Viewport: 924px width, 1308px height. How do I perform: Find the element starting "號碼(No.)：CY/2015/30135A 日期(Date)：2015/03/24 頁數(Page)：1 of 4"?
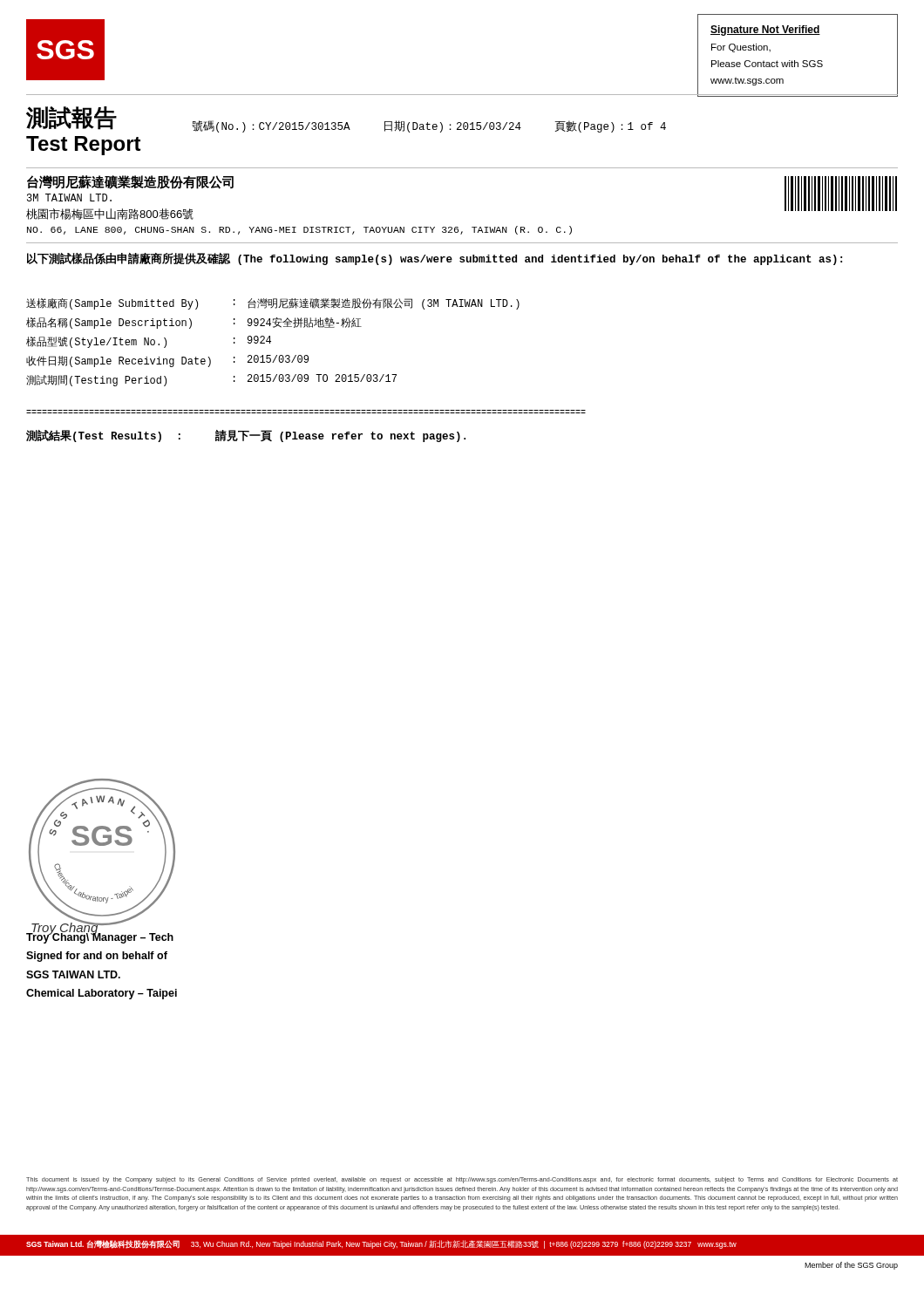429,127
